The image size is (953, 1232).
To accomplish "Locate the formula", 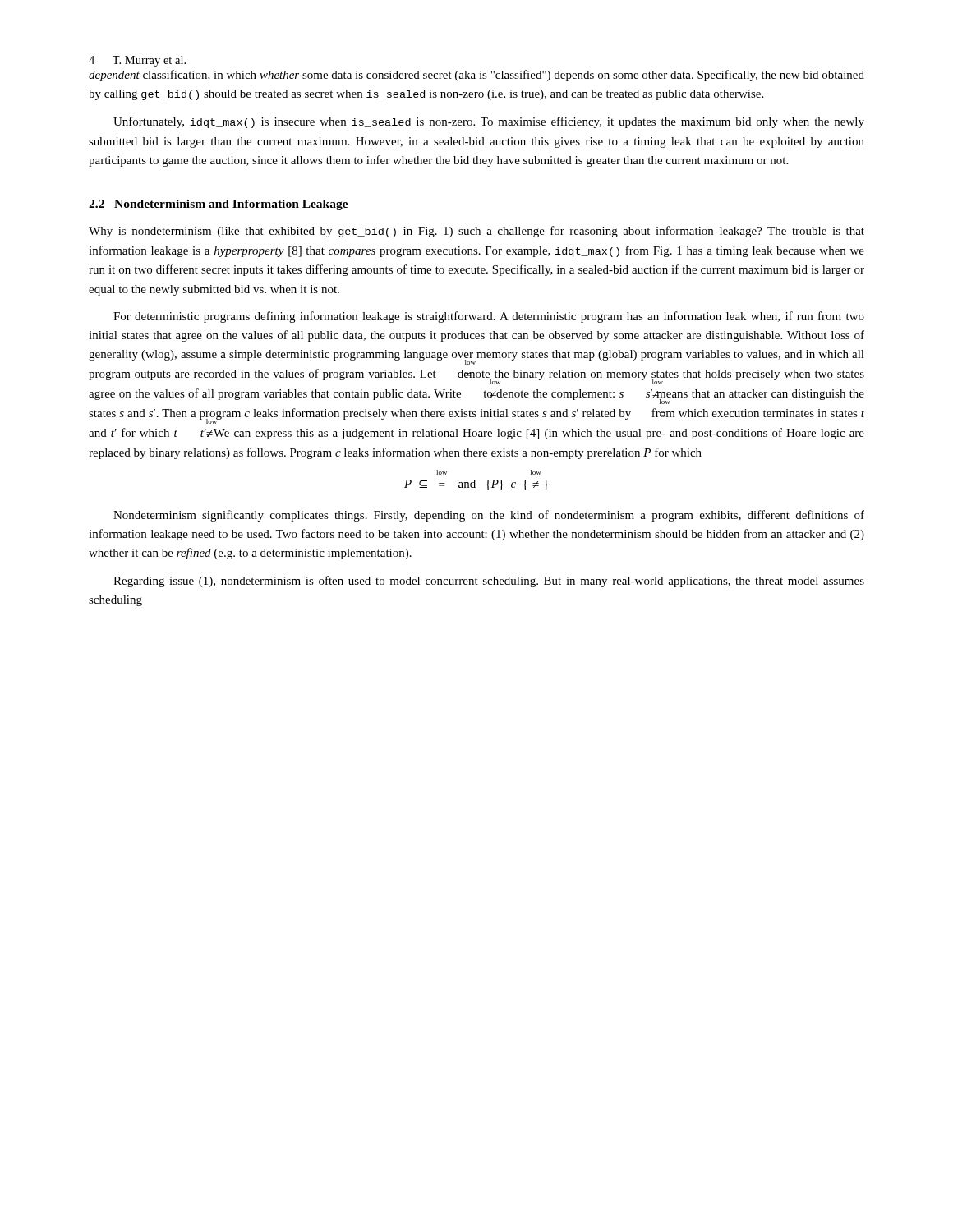I will point(476,484).
